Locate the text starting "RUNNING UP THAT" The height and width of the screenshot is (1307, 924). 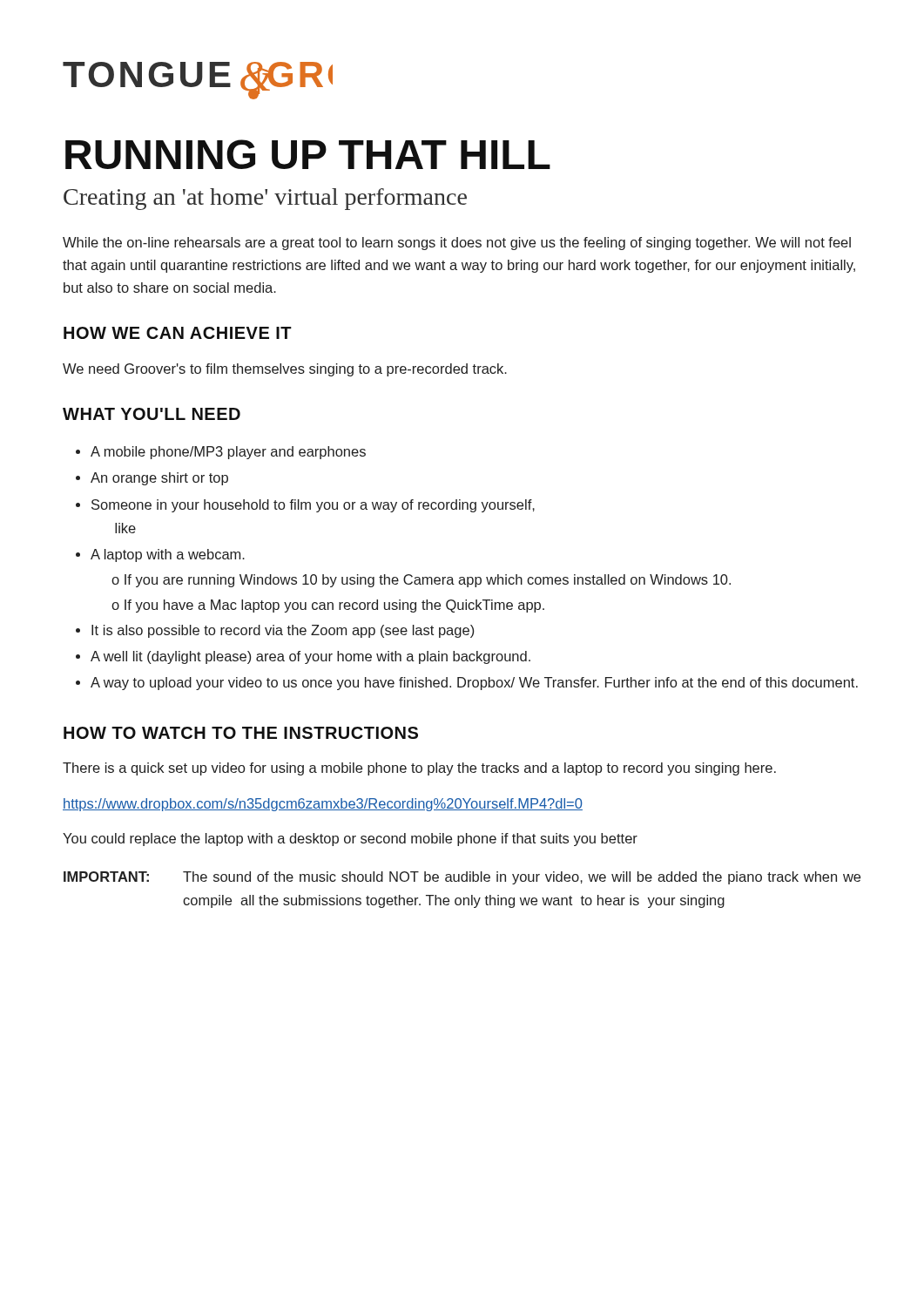(462, 155)
